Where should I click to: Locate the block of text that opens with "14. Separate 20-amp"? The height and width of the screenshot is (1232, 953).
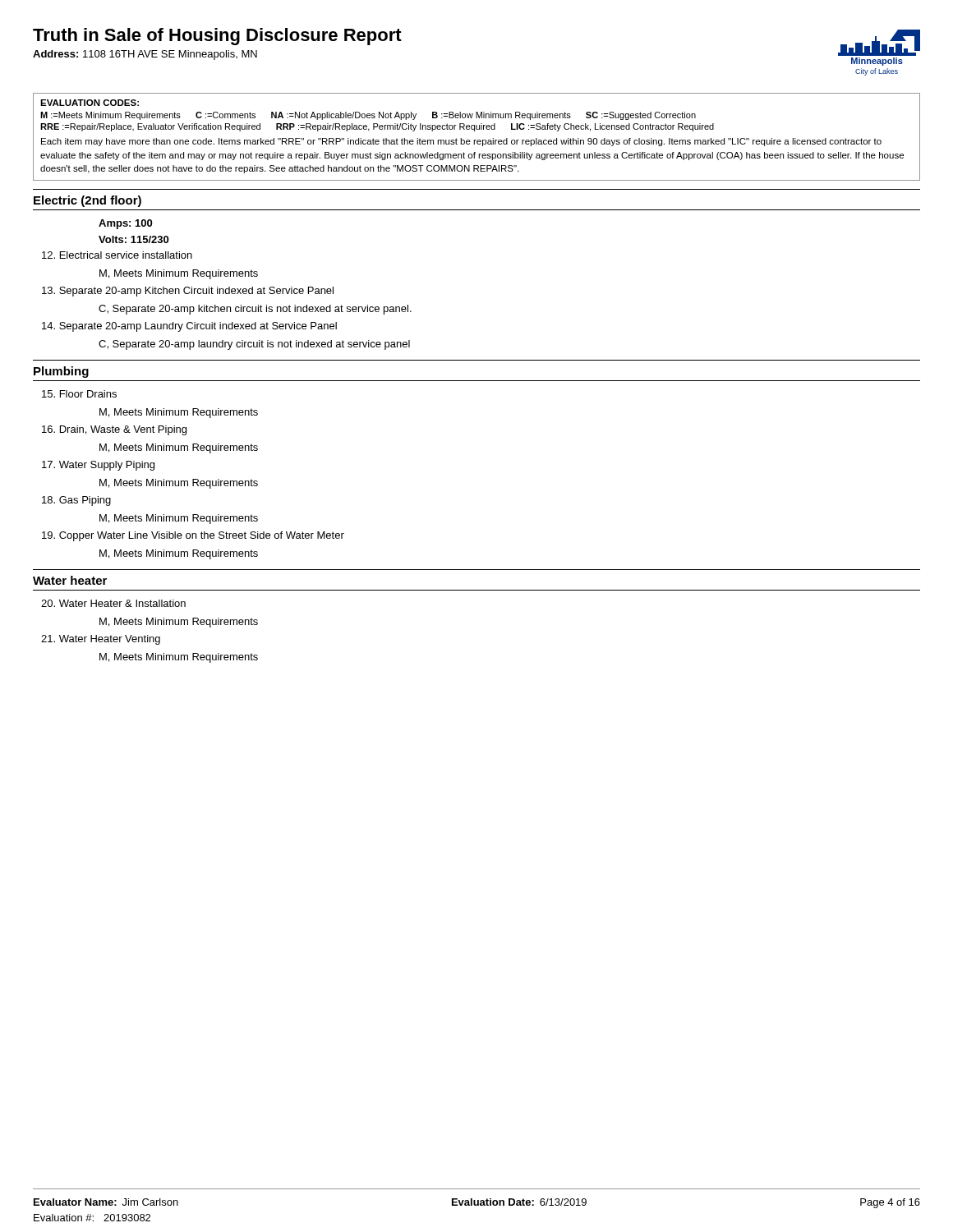pos(189,326)
